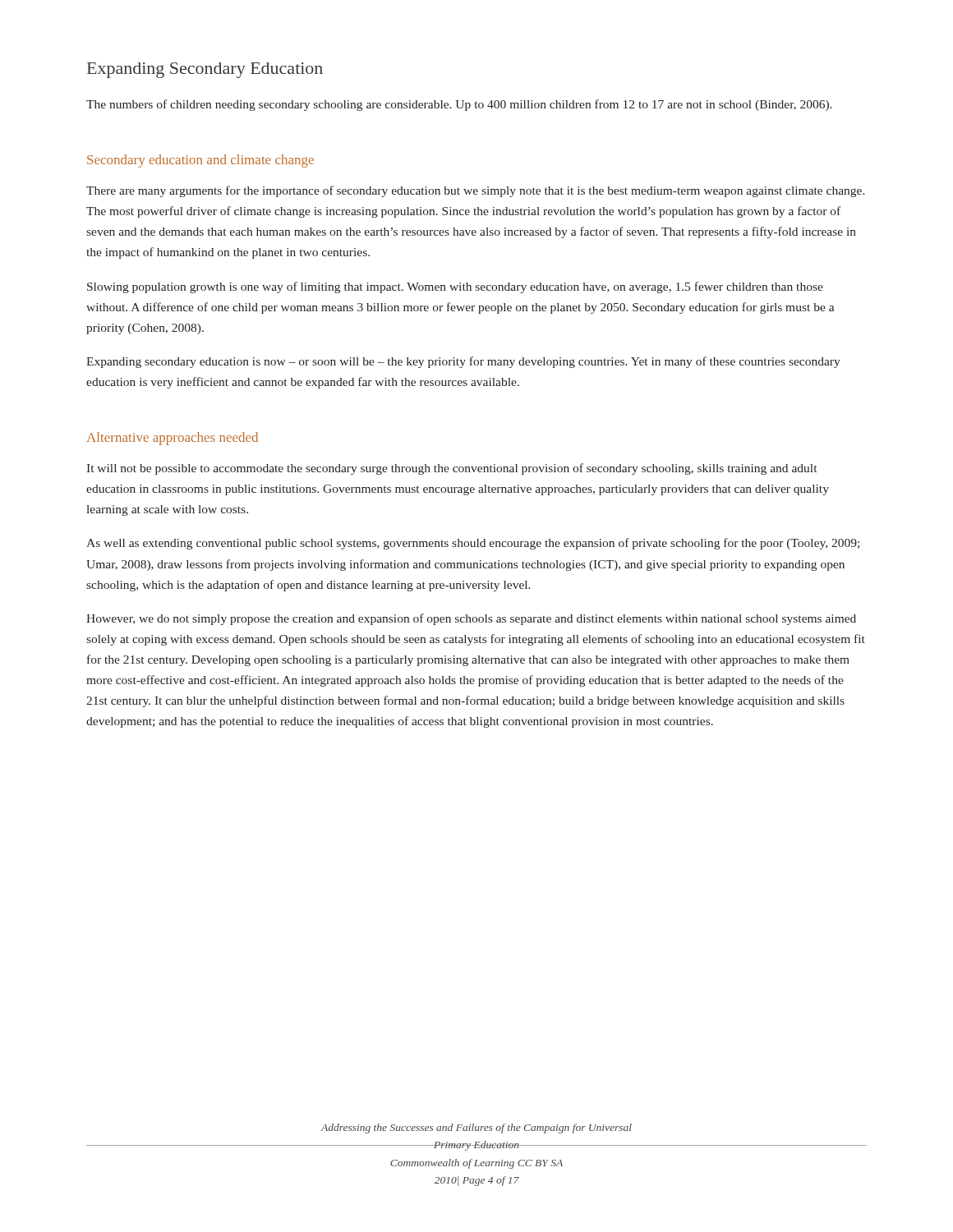The width and height of the screenshot is (953, 1232).
Task: Select the section header that reads "Secondary education and climate change"
Action: 200,160
